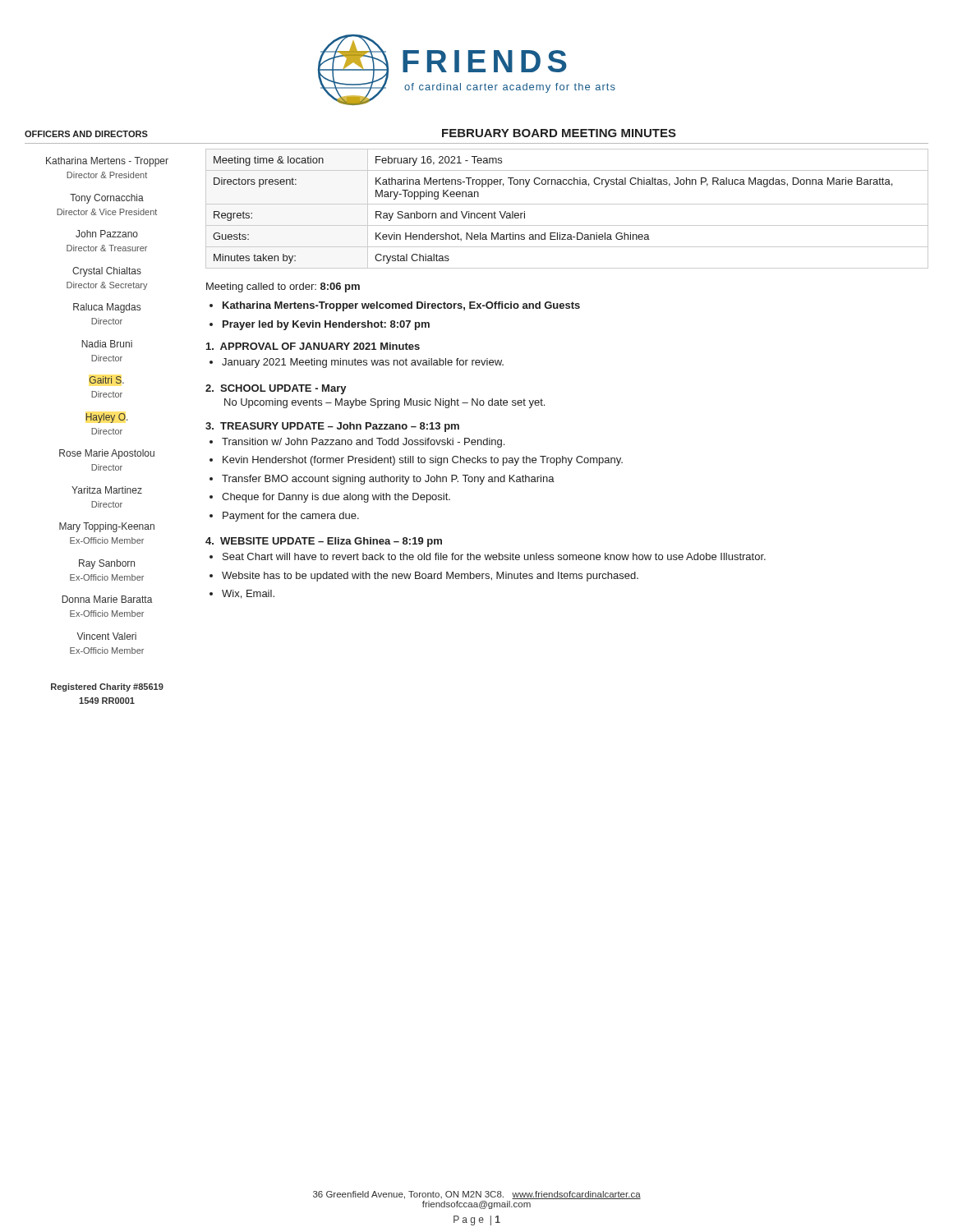Click on the block starting "3. TREASURY UPDATE – John"
This screenshot has width=953, height=1232.
(333, 425)
